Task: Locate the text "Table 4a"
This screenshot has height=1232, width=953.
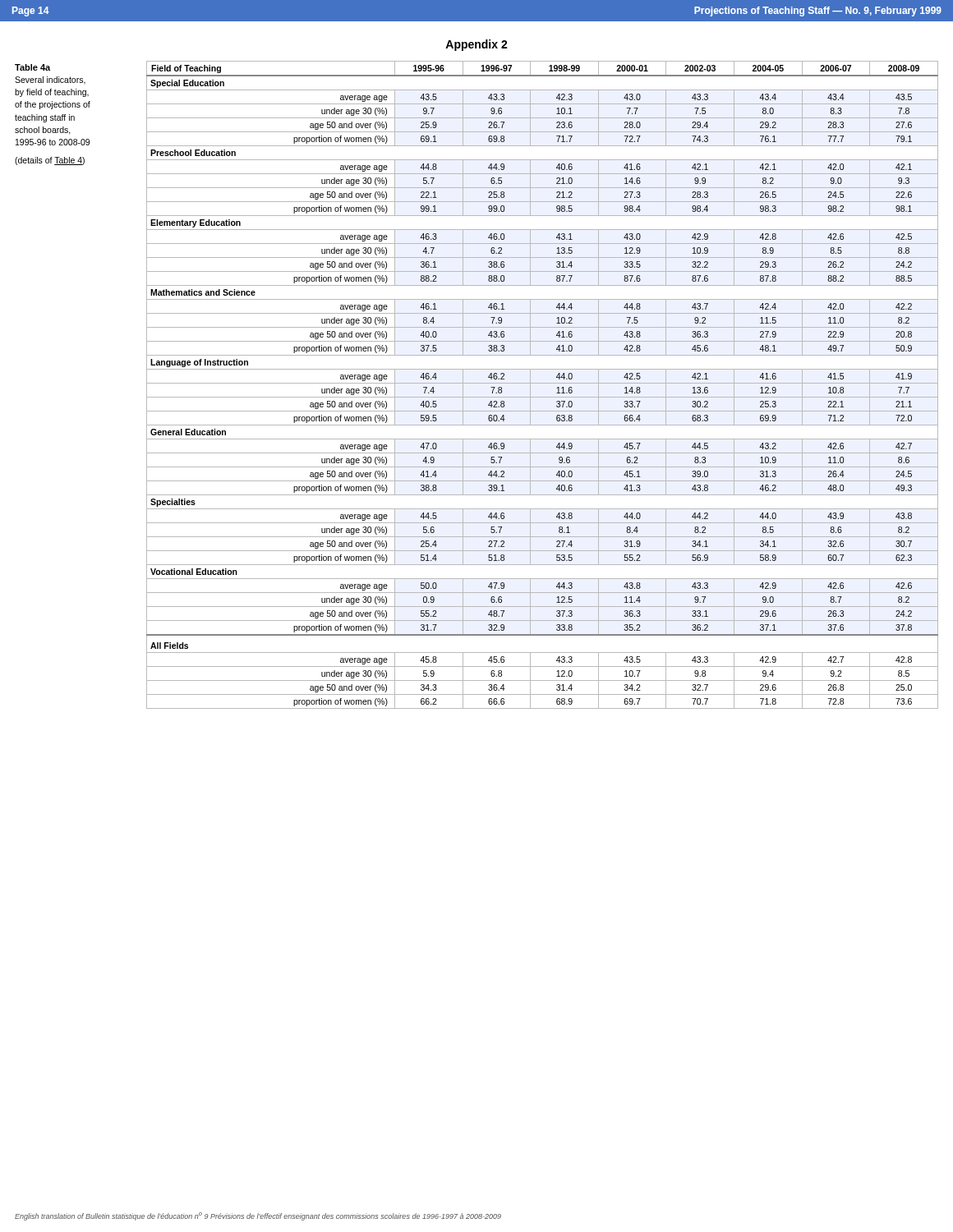Action: click(33, 67)
